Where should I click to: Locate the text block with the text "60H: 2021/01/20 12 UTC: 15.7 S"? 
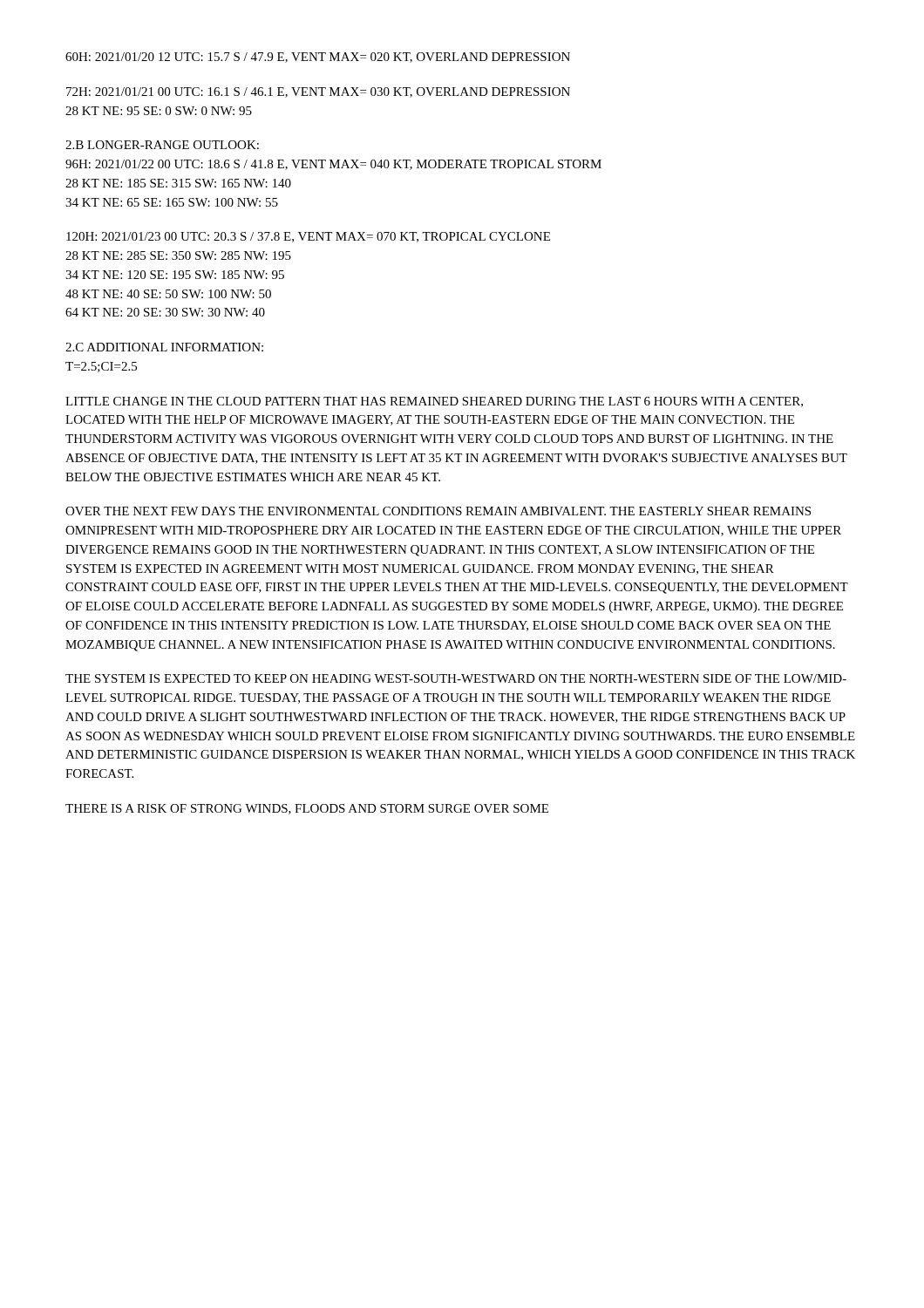click(318, 57)
